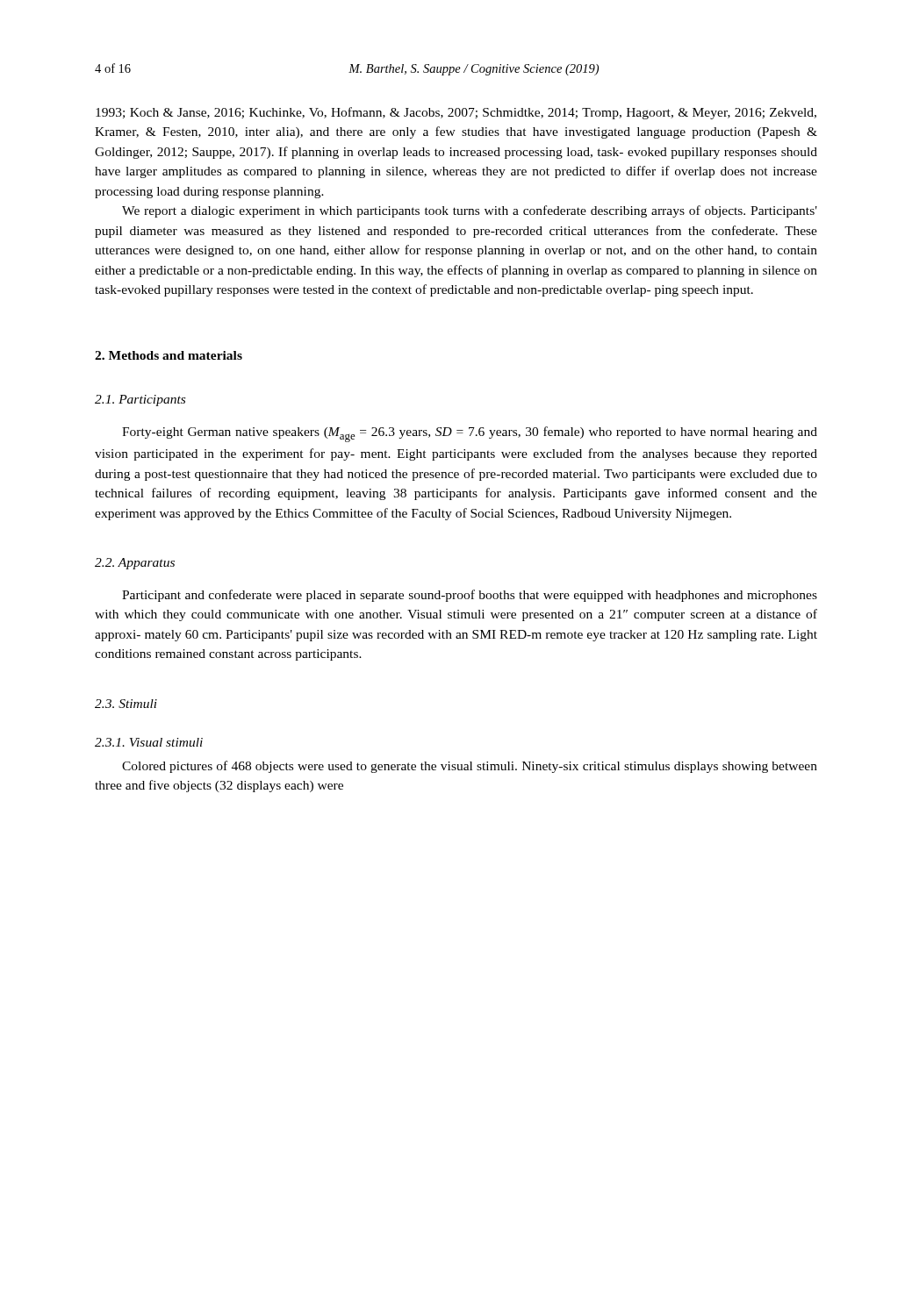Click on the text block that reads "1993; Koch & Janse, 2016; Kuchinke, Vo, Hofmann,"

point(456,152)
